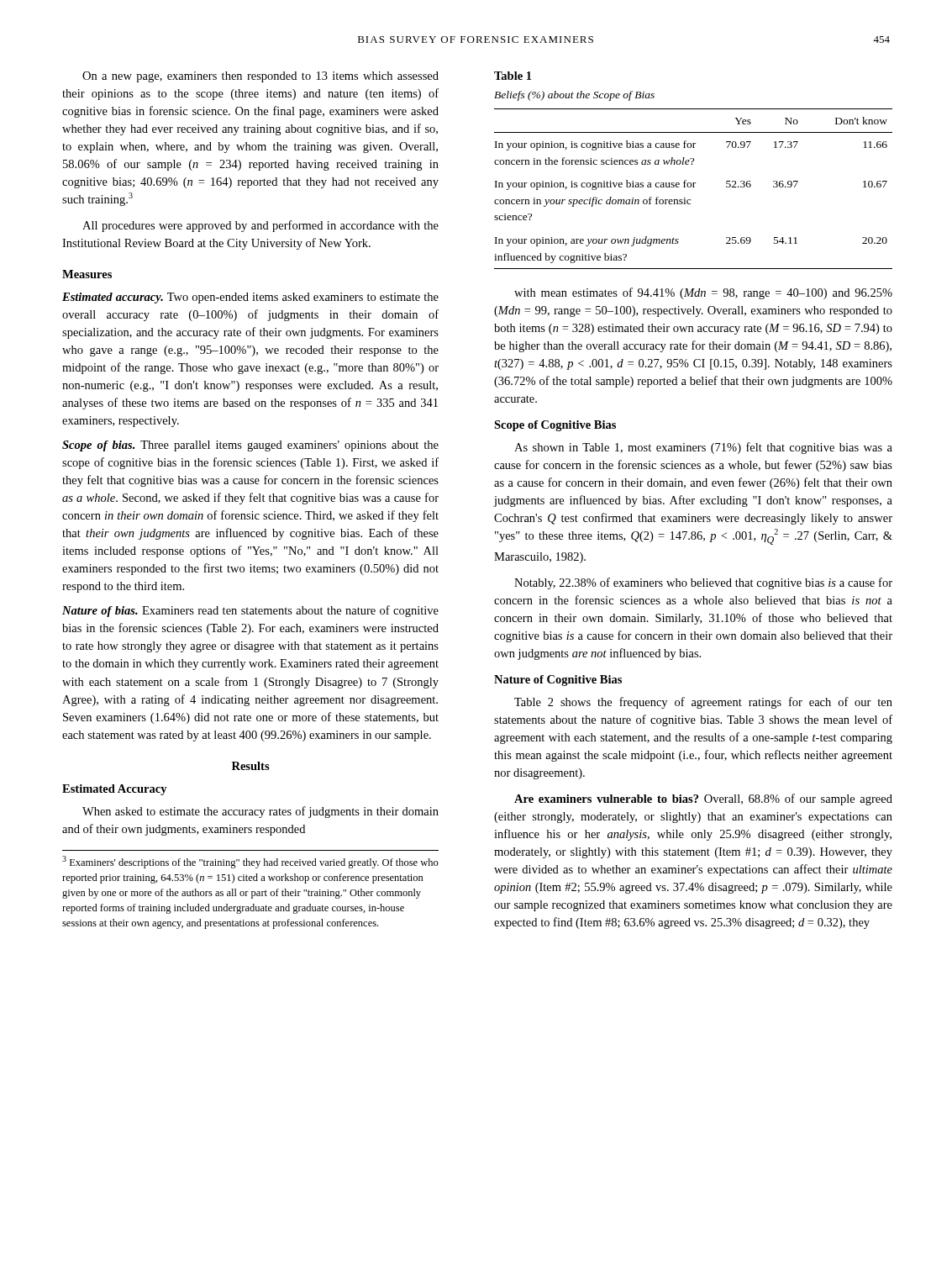
Task: Point to the passage starting "Estimated accuracy. Two open-ended items asked examiners to"
Action: coord(250,359)
